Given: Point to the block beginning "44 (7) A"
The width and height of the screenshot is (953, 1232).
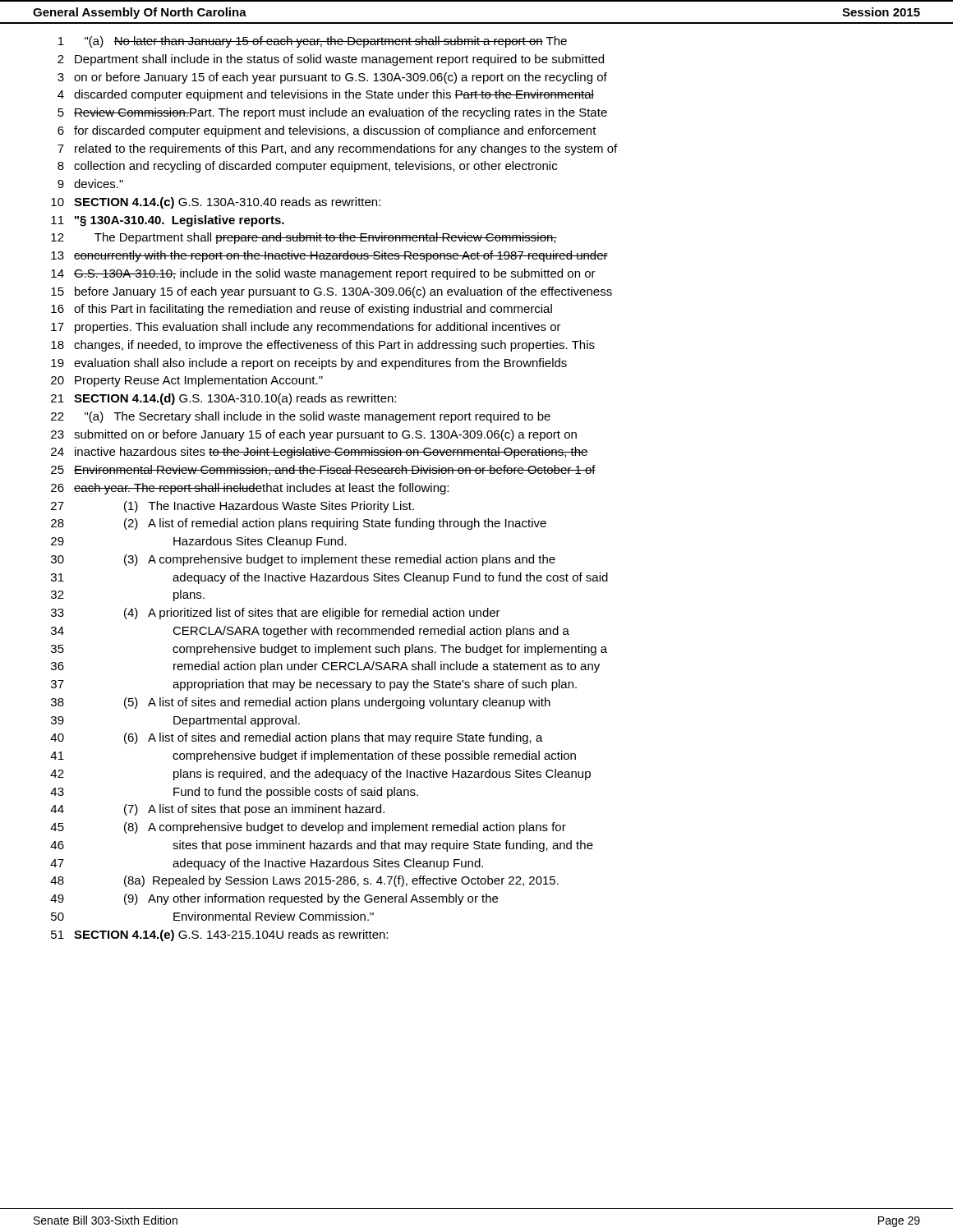Looking at the screenshot, I should point(217,810).
